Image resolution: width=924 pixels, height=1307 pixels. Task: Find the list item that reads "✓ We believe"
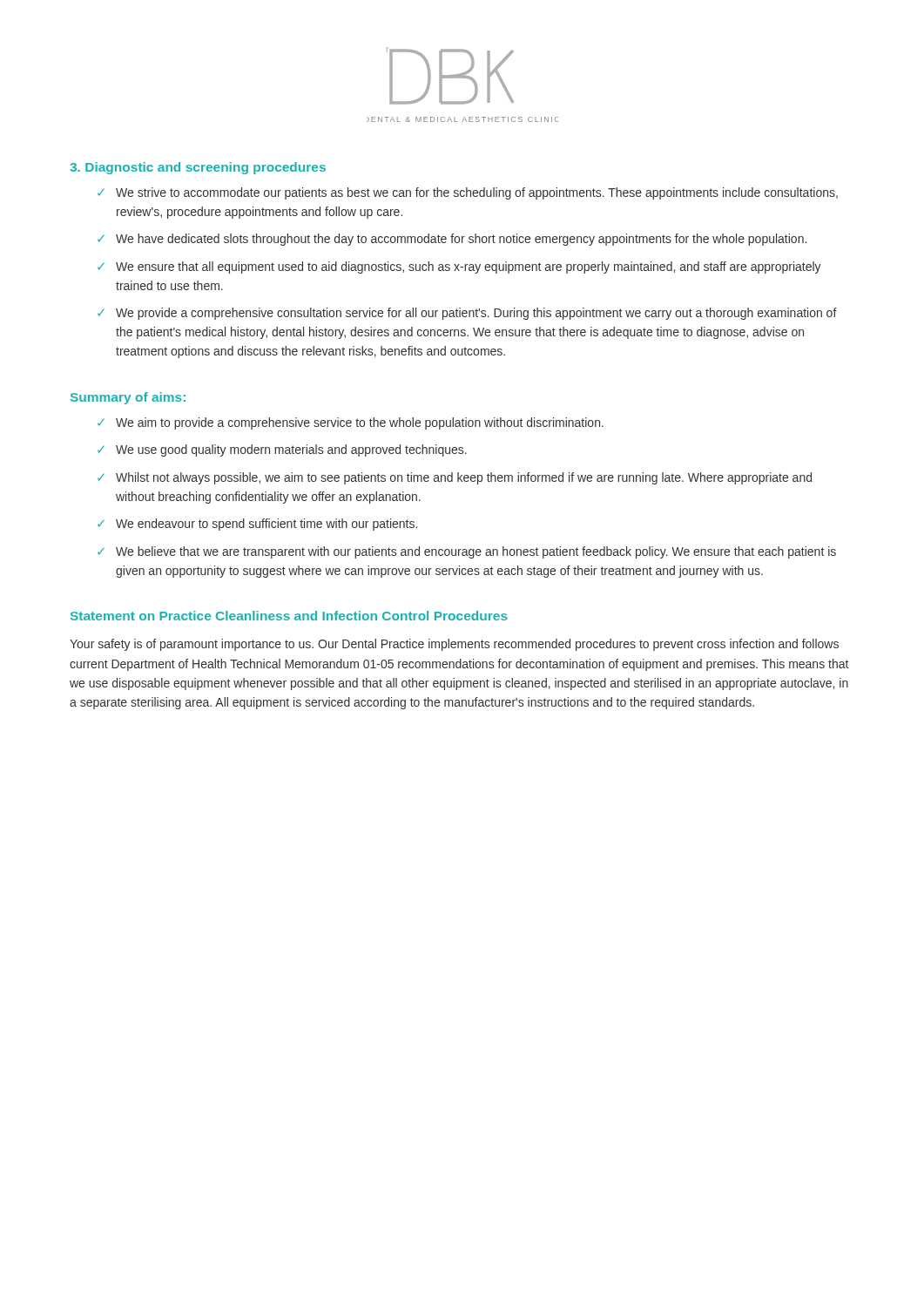tap(475, 562)
